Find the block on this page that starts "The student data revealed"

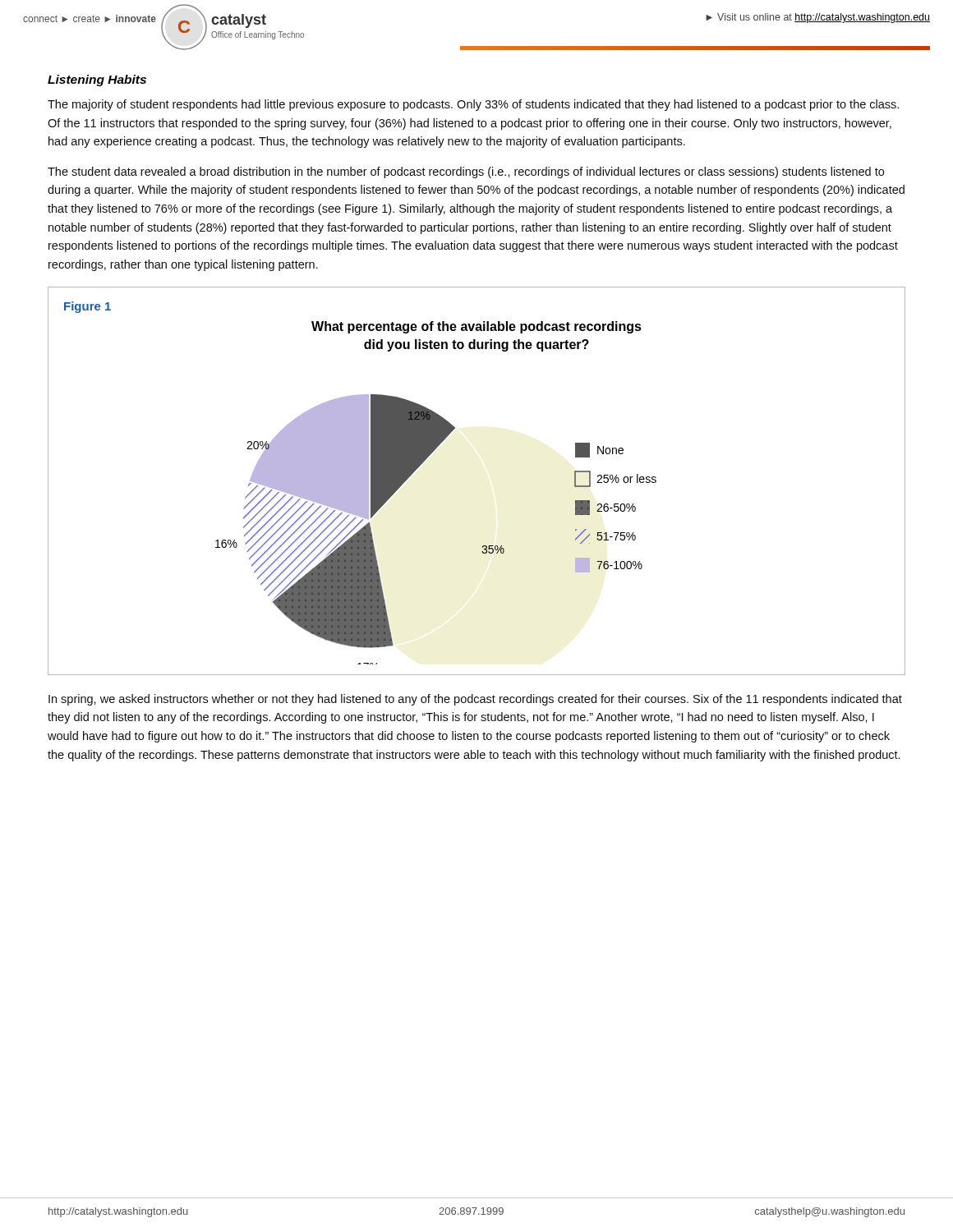point(476,218)
